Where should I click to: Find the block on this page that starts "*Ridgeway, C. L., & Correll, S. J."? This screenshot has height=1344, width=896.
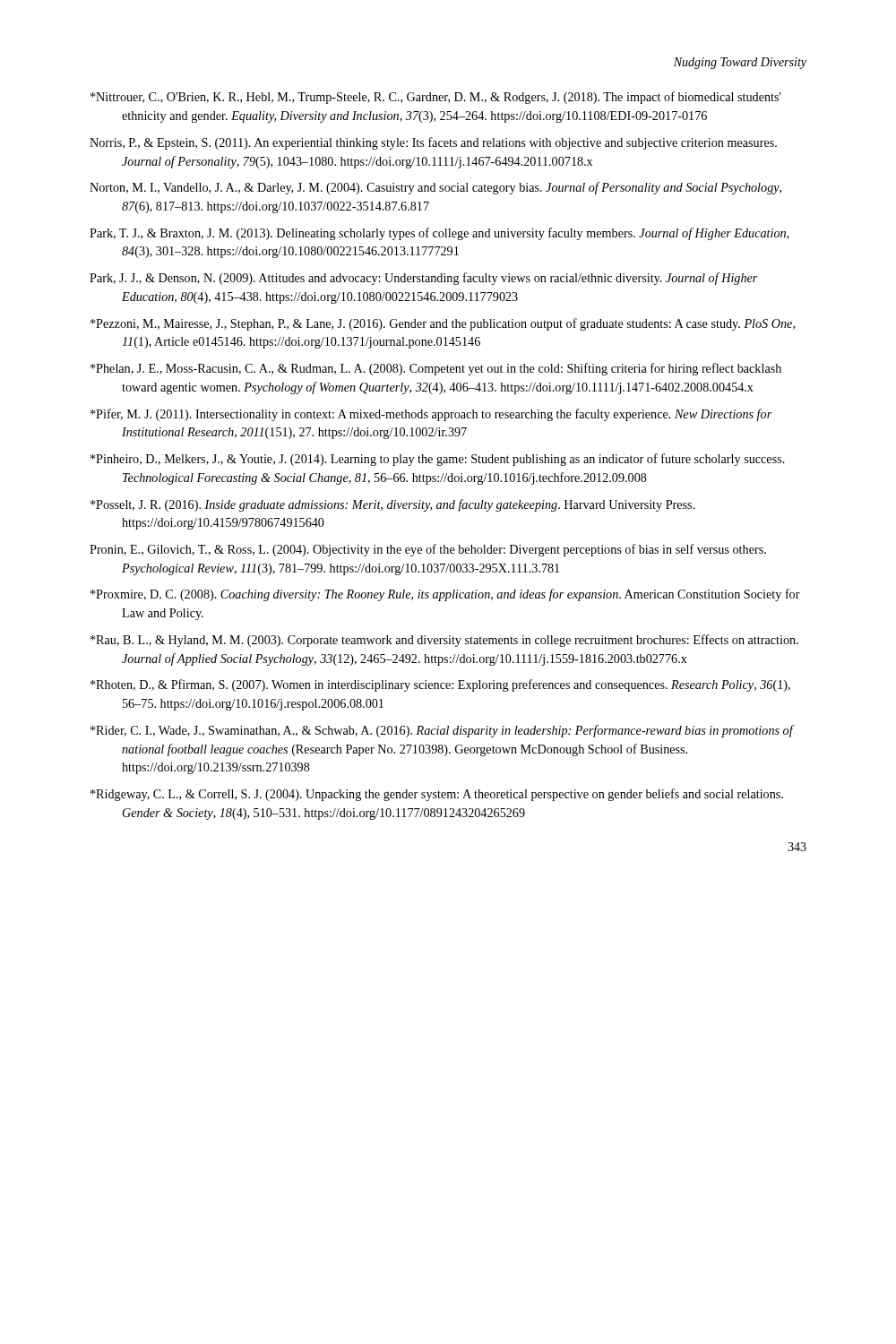(x=437, y=803)
